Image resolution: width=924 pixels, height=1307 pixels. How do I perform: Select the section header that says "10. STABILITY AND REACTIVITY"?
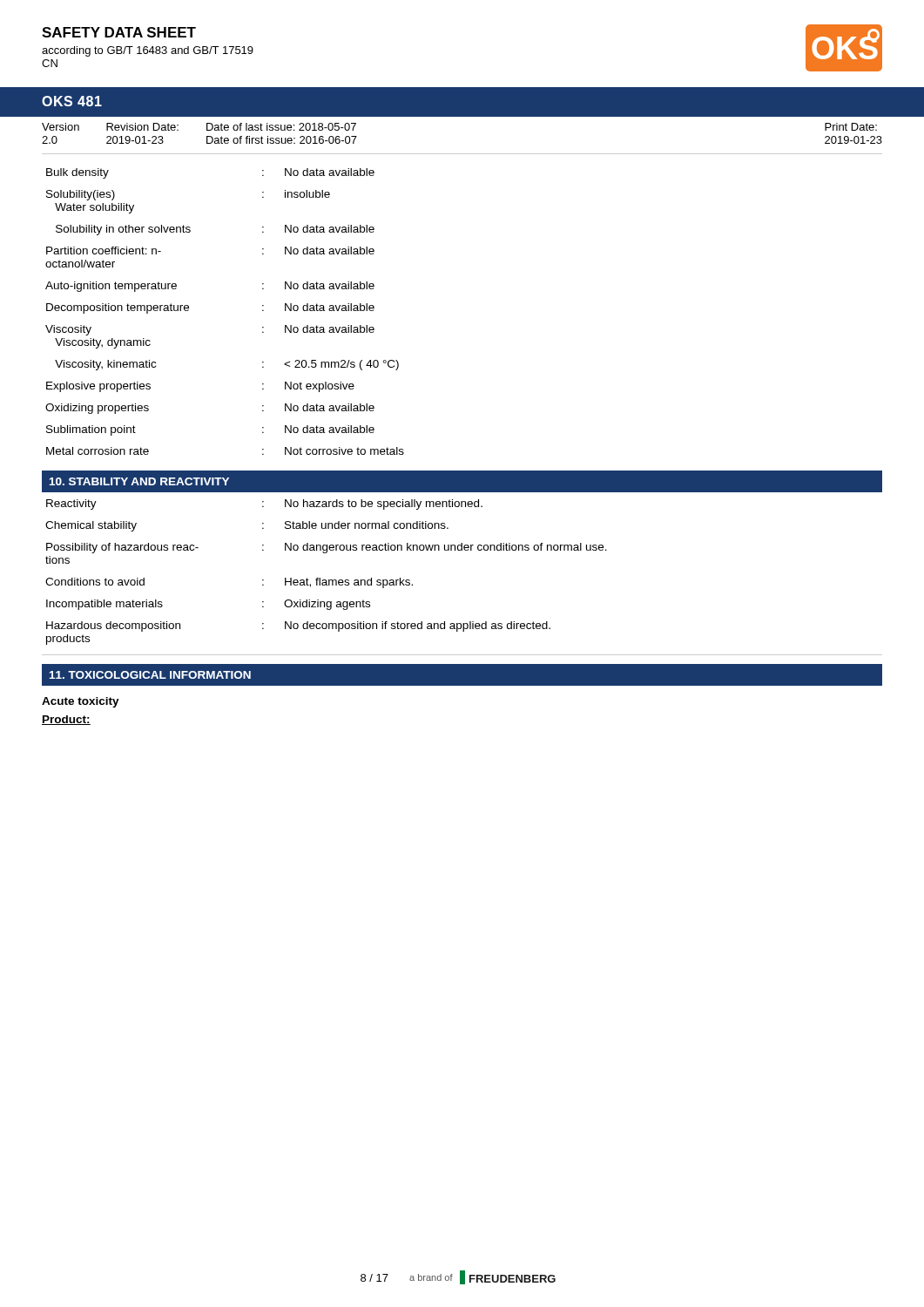(x=139, y=481)
